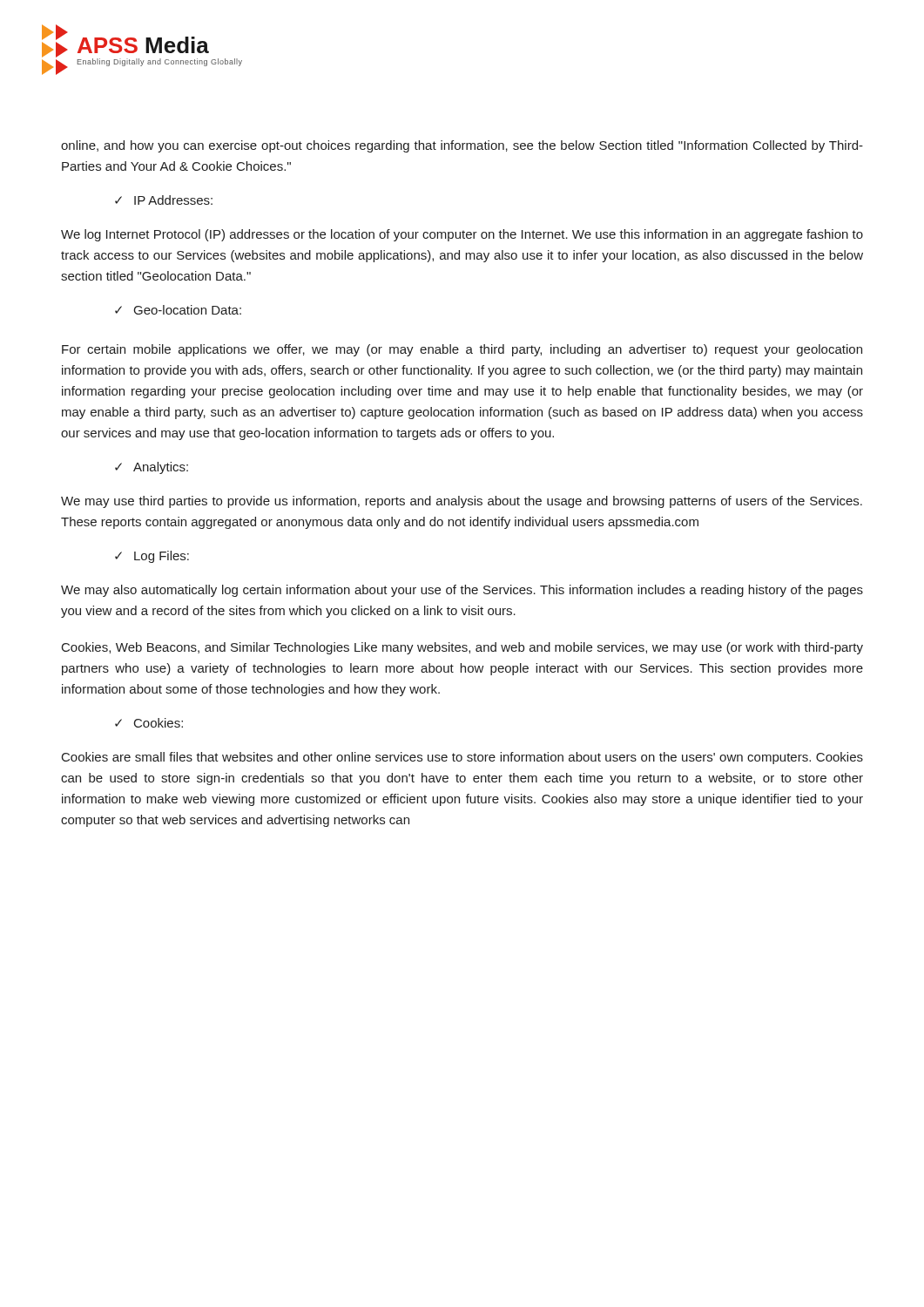Screen dimensions: 1307x924
Task: Navigate to the passage starting "✓ Cookies:"
Action: (x=149, y=723)
